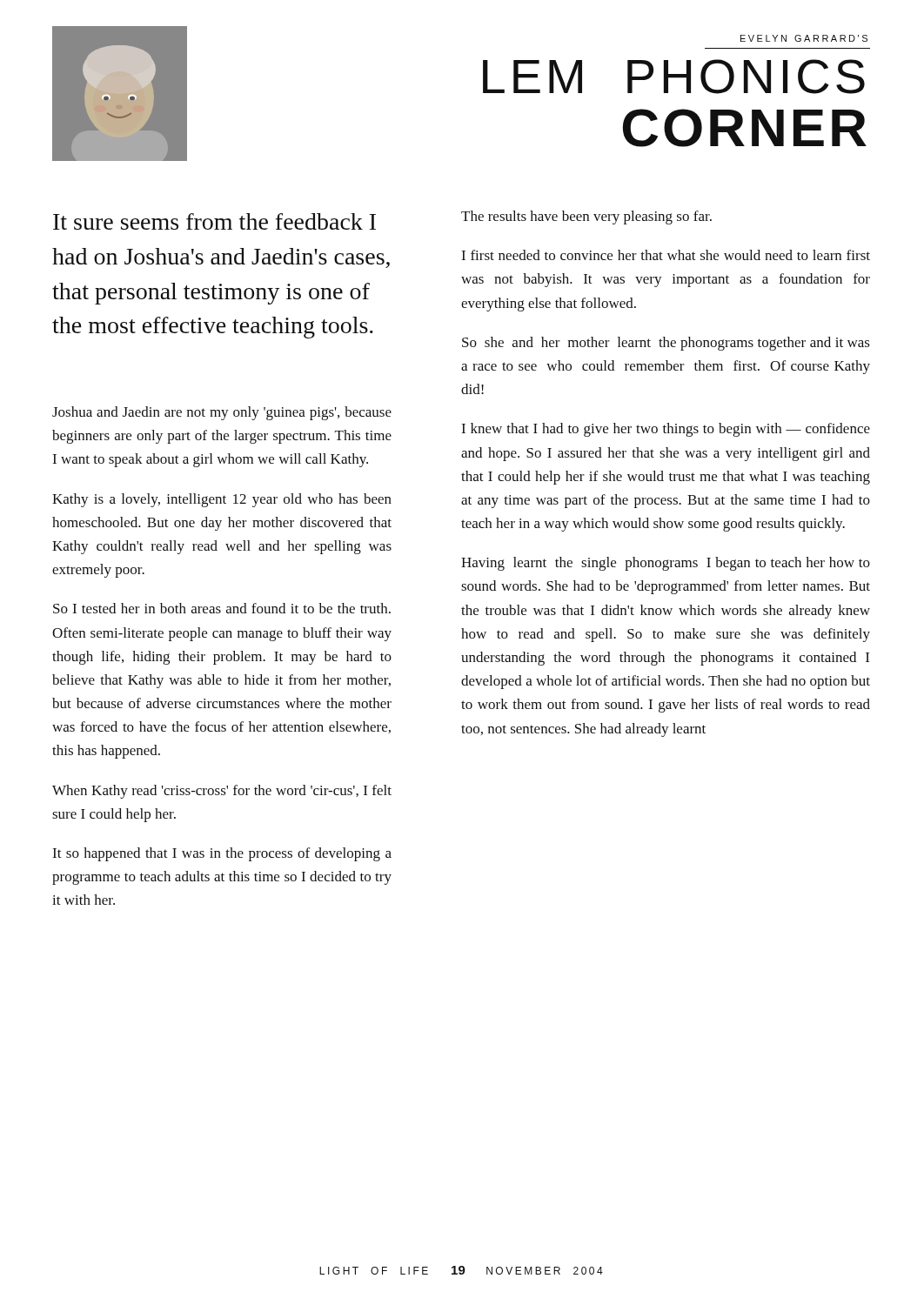Click on the photo

click(x=120, y=94)
